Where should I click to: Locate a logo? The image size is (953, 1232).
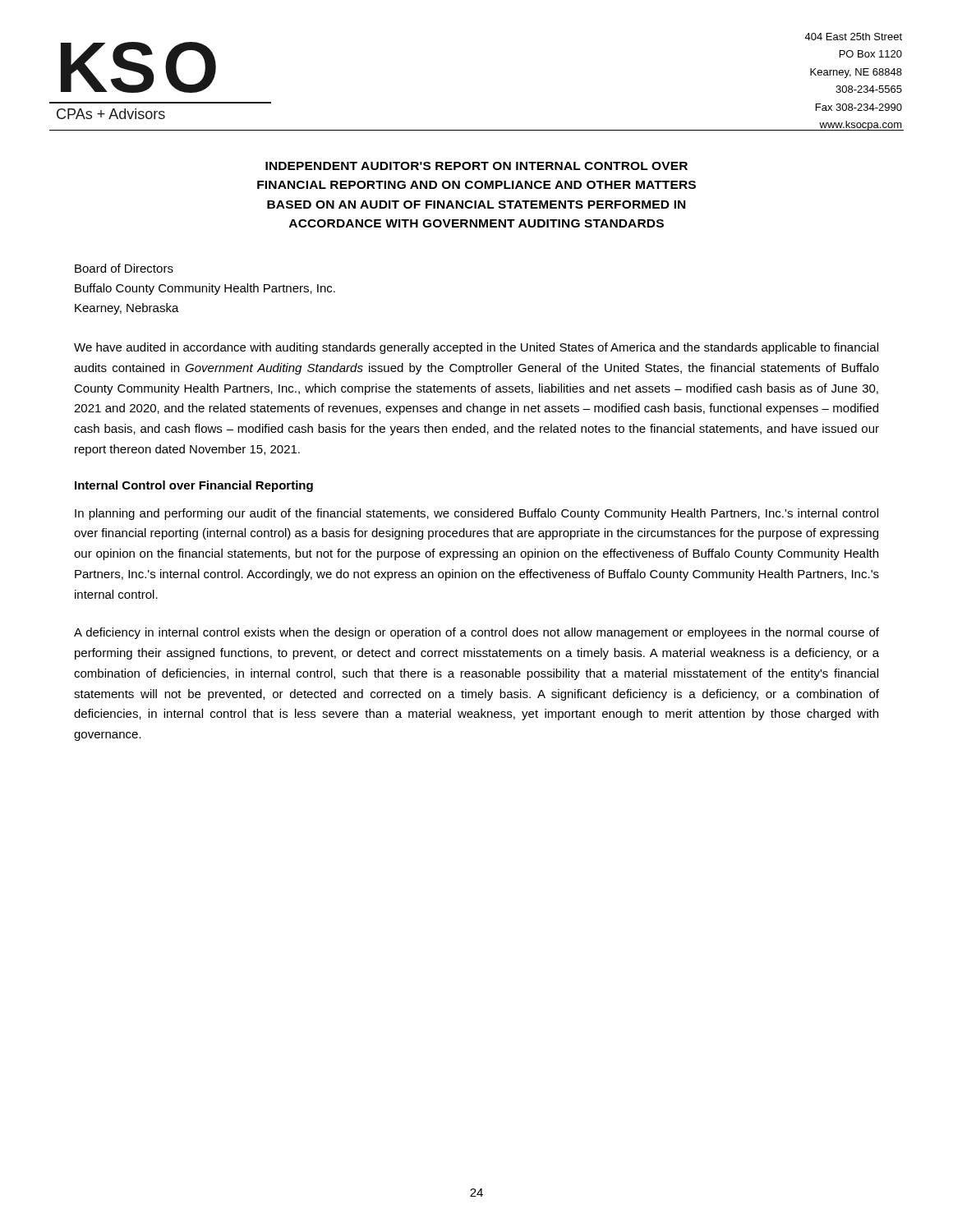[x=164, y=74]
